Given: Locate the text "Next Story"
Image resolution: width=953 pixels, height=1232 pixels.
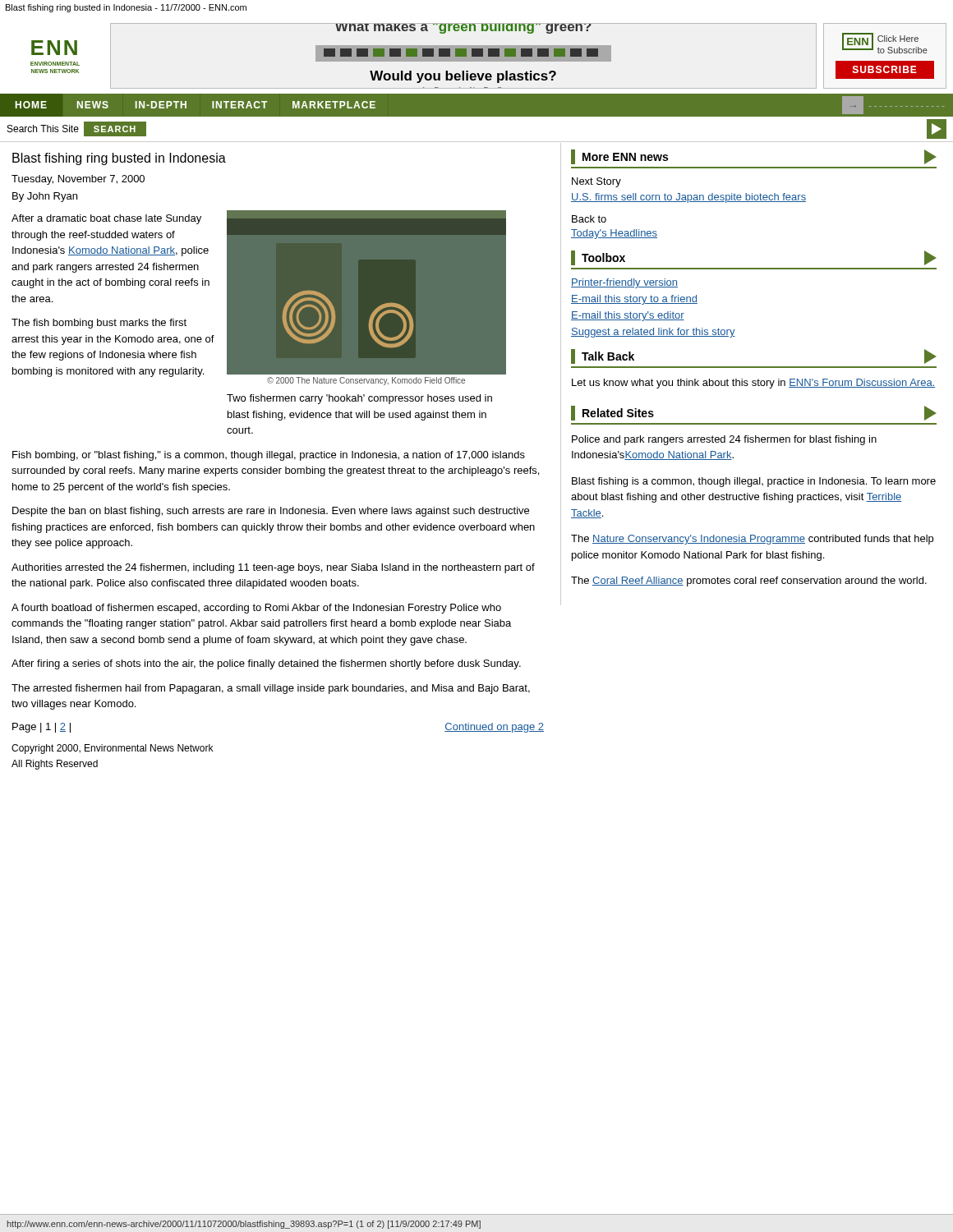Looking at the screenshot, I should click(596, 181).
